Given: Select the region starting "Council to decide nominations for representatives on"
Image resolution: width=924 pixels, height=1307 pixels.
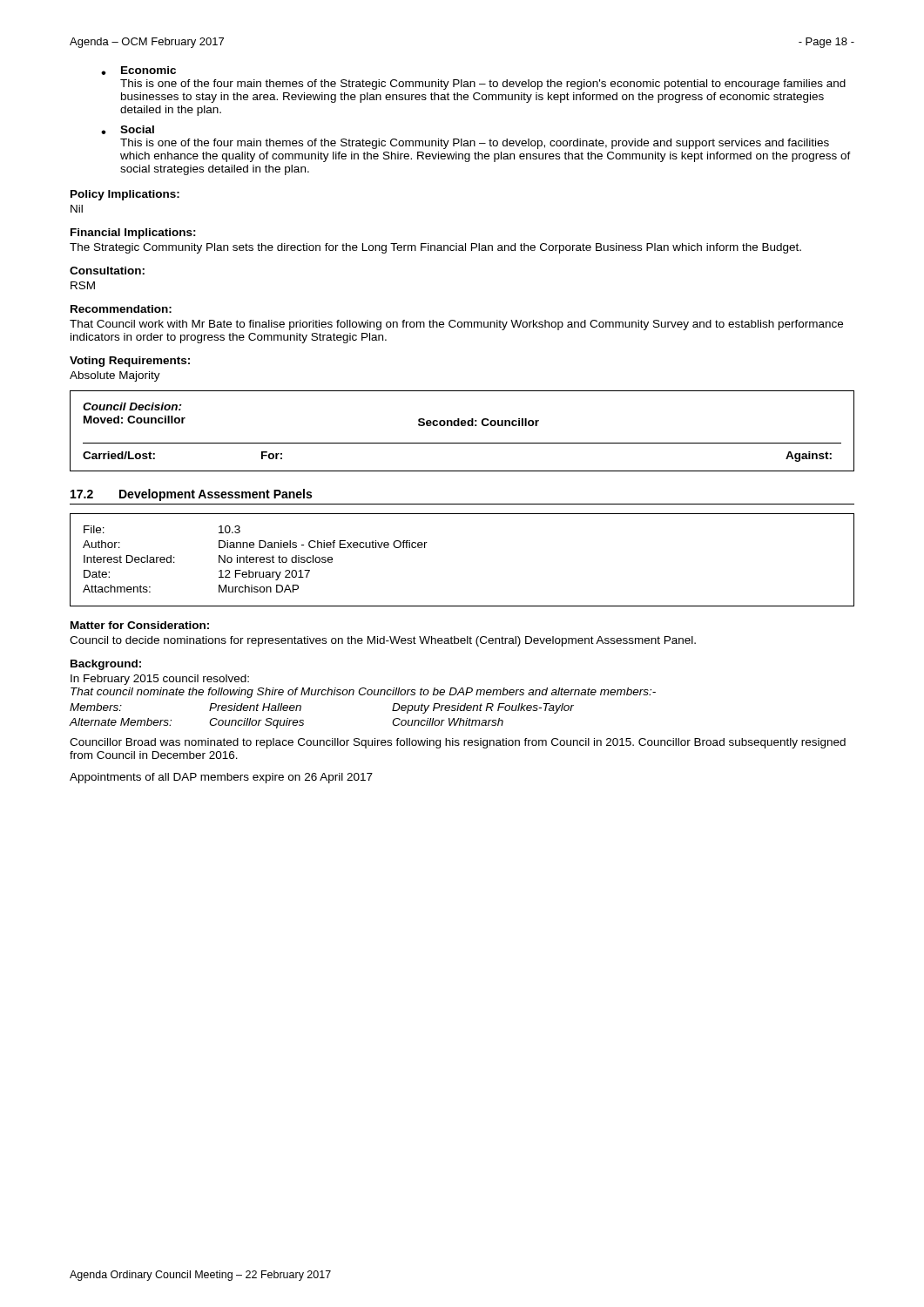Looking at the screenshot, I should click(x=383, y=640).
